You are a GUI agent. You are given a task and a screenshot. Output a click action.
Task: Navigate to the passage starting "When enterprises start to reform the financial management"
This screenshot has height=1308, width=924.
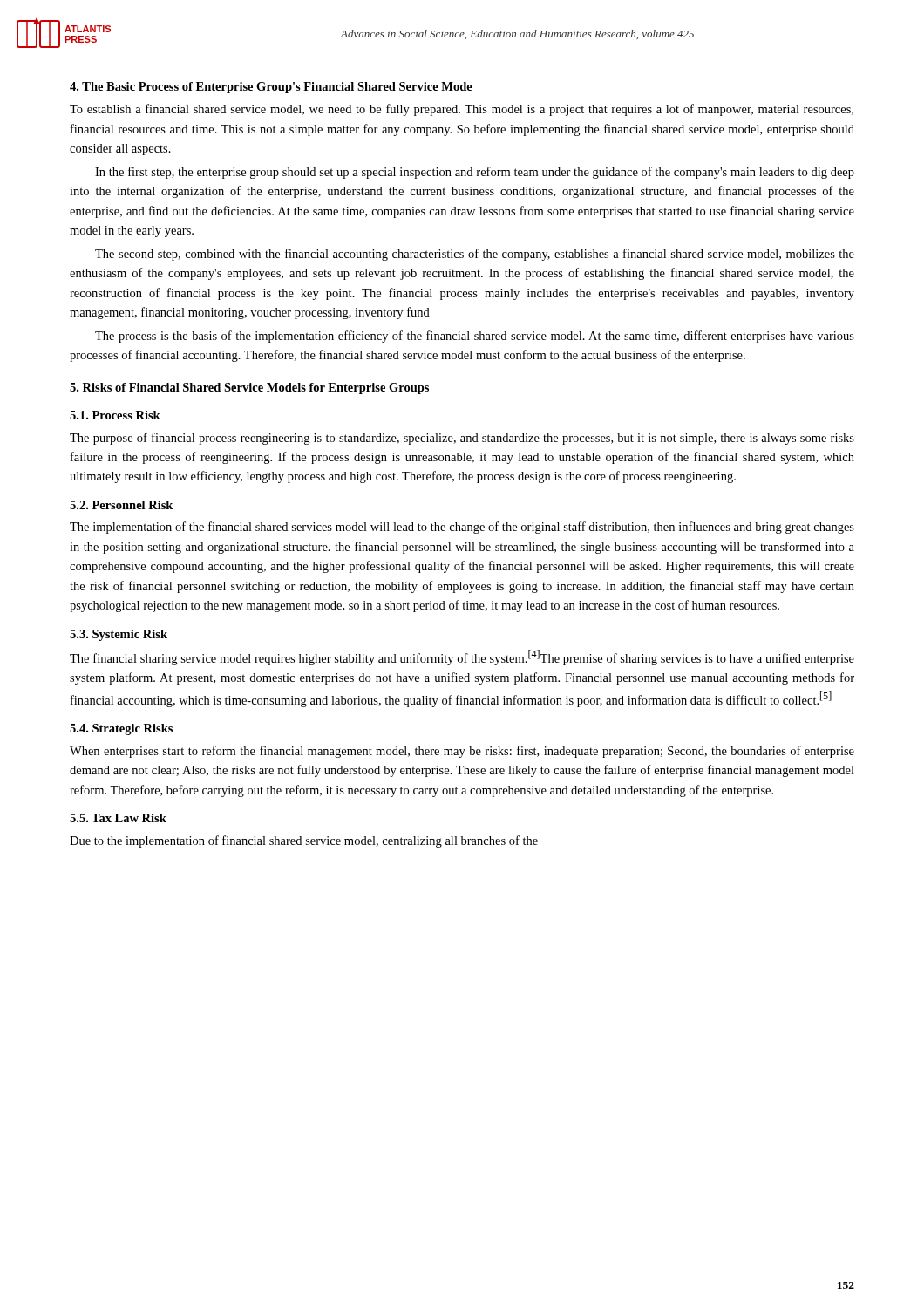pos(462,770)
